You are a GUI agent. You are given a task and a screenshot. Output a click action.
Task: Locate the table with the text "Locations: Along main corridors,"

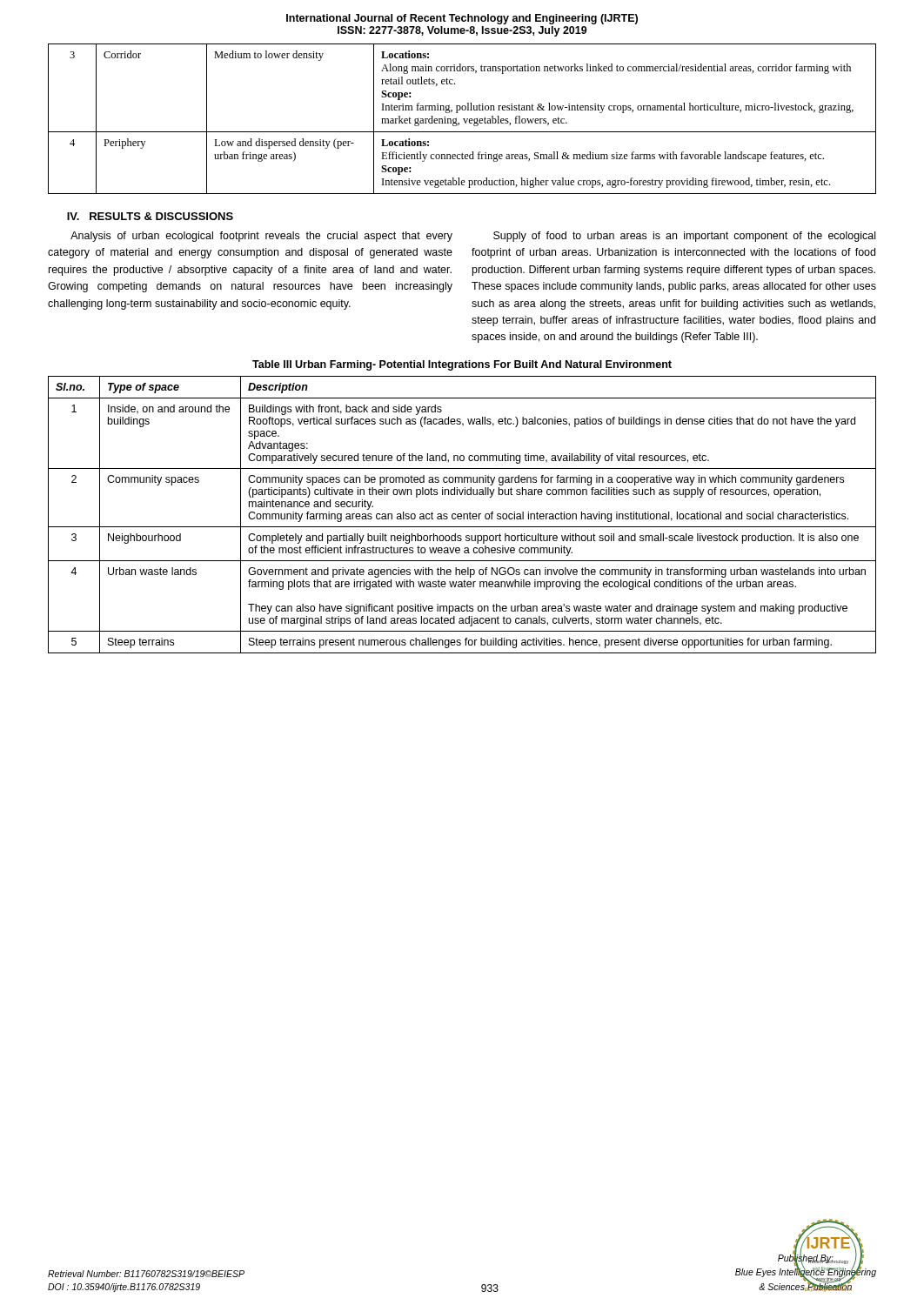(x=462, y=119)
